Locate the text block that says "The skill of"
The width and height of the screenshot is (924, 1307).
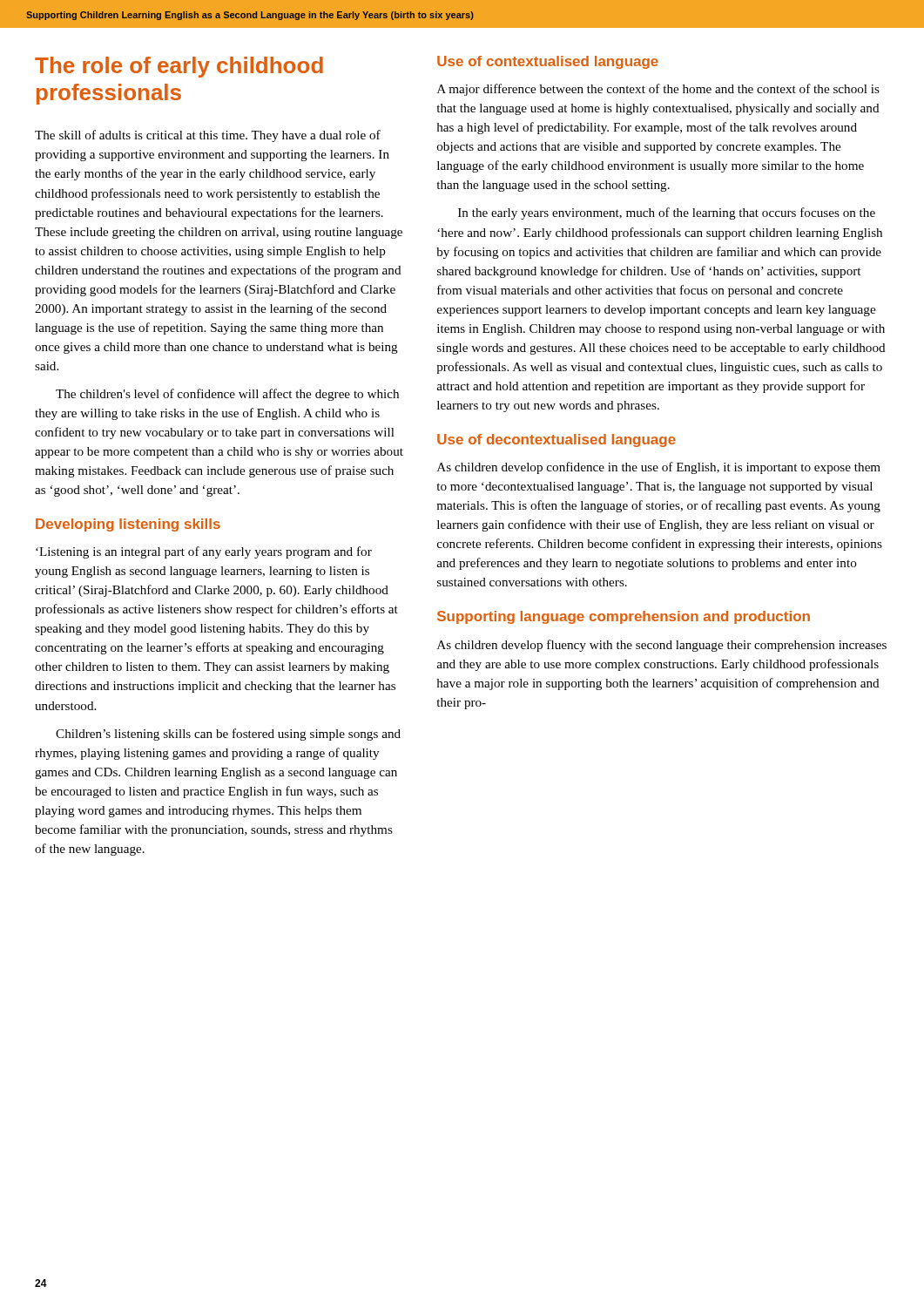[x=219, y=251]
